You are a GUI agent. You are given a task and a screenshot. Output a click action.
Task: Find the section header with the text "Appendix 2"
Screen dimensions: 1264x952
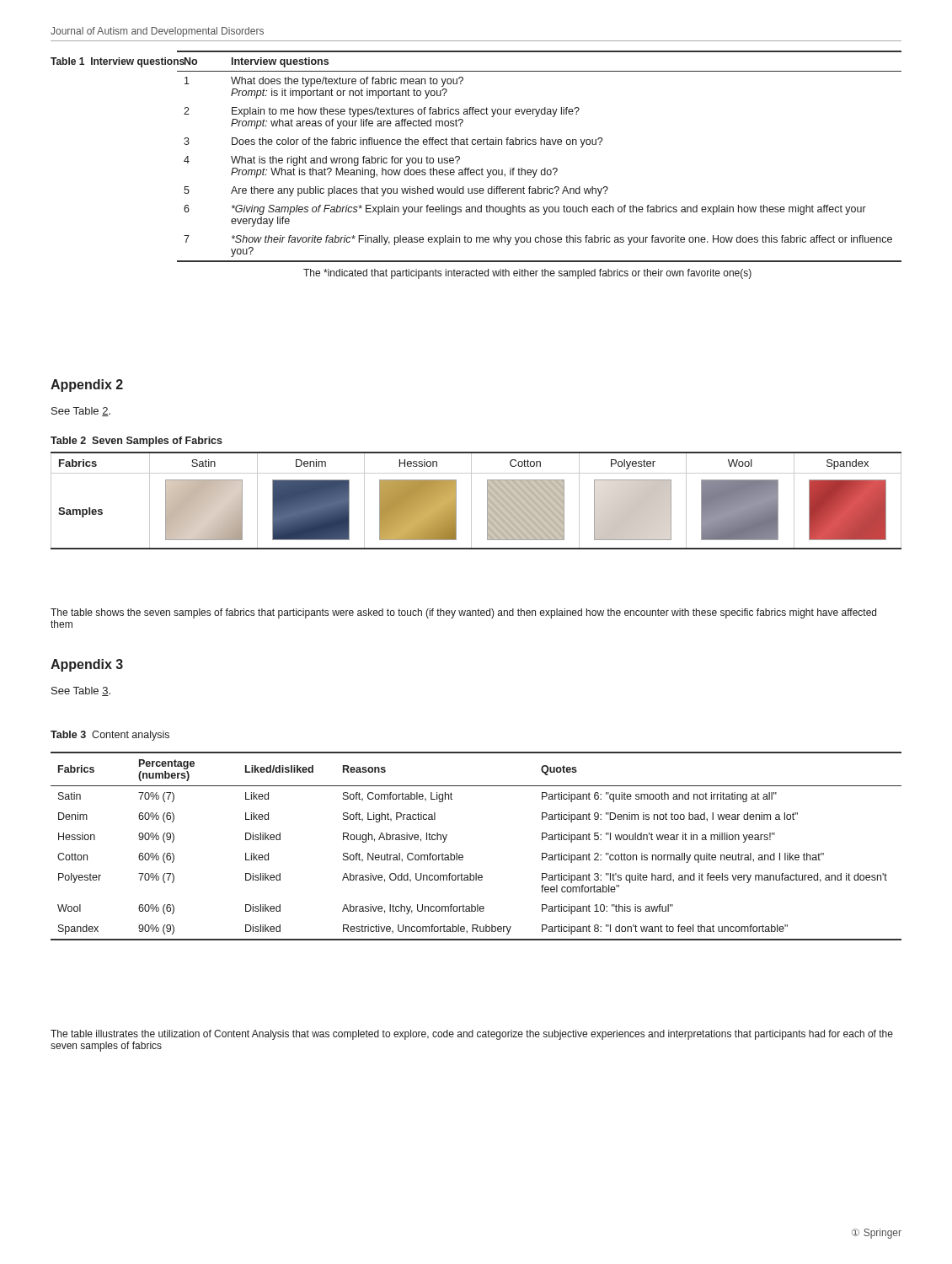tap(87, 385)
